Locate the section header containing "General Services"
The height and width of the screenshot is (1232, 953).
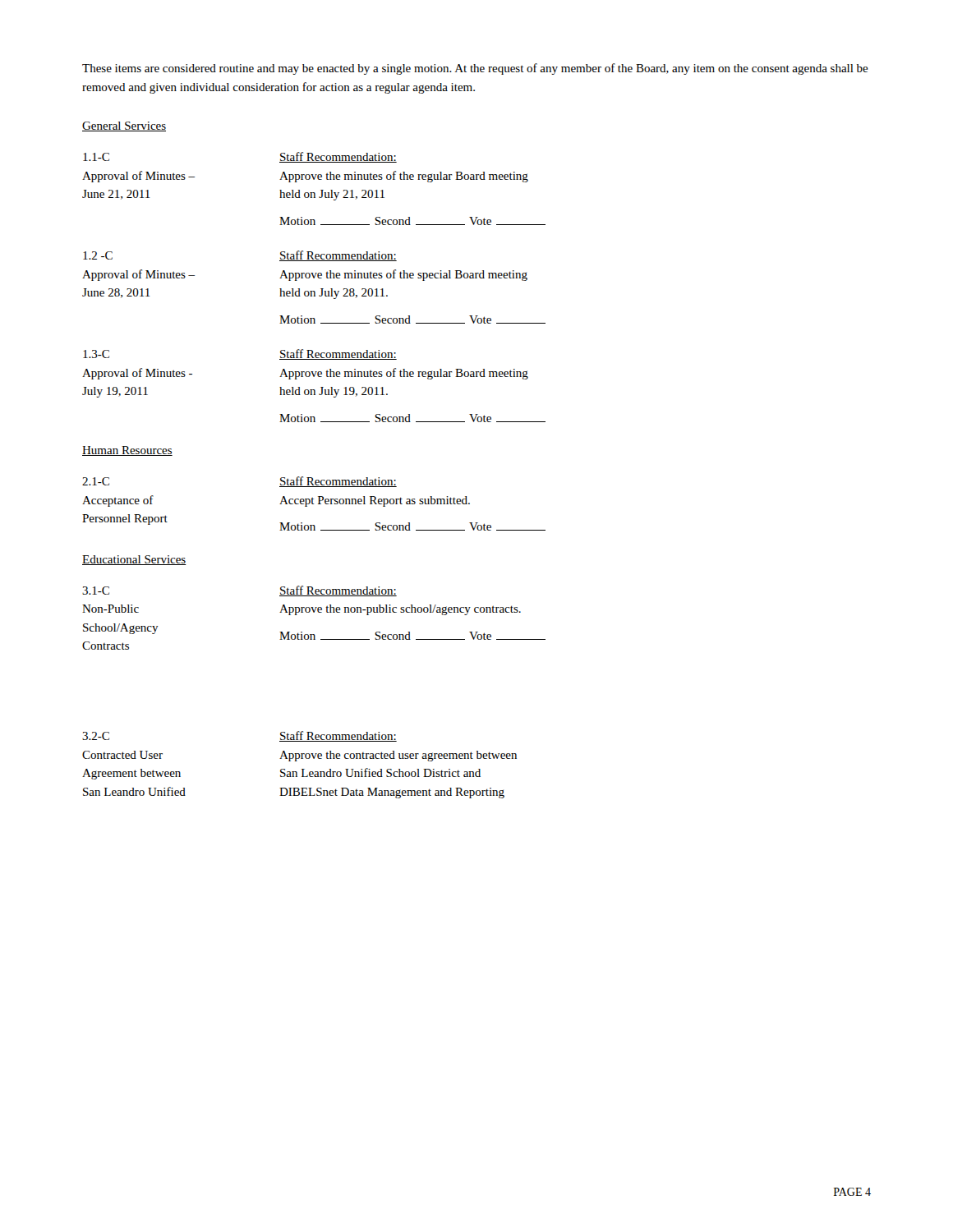point(124,126)
